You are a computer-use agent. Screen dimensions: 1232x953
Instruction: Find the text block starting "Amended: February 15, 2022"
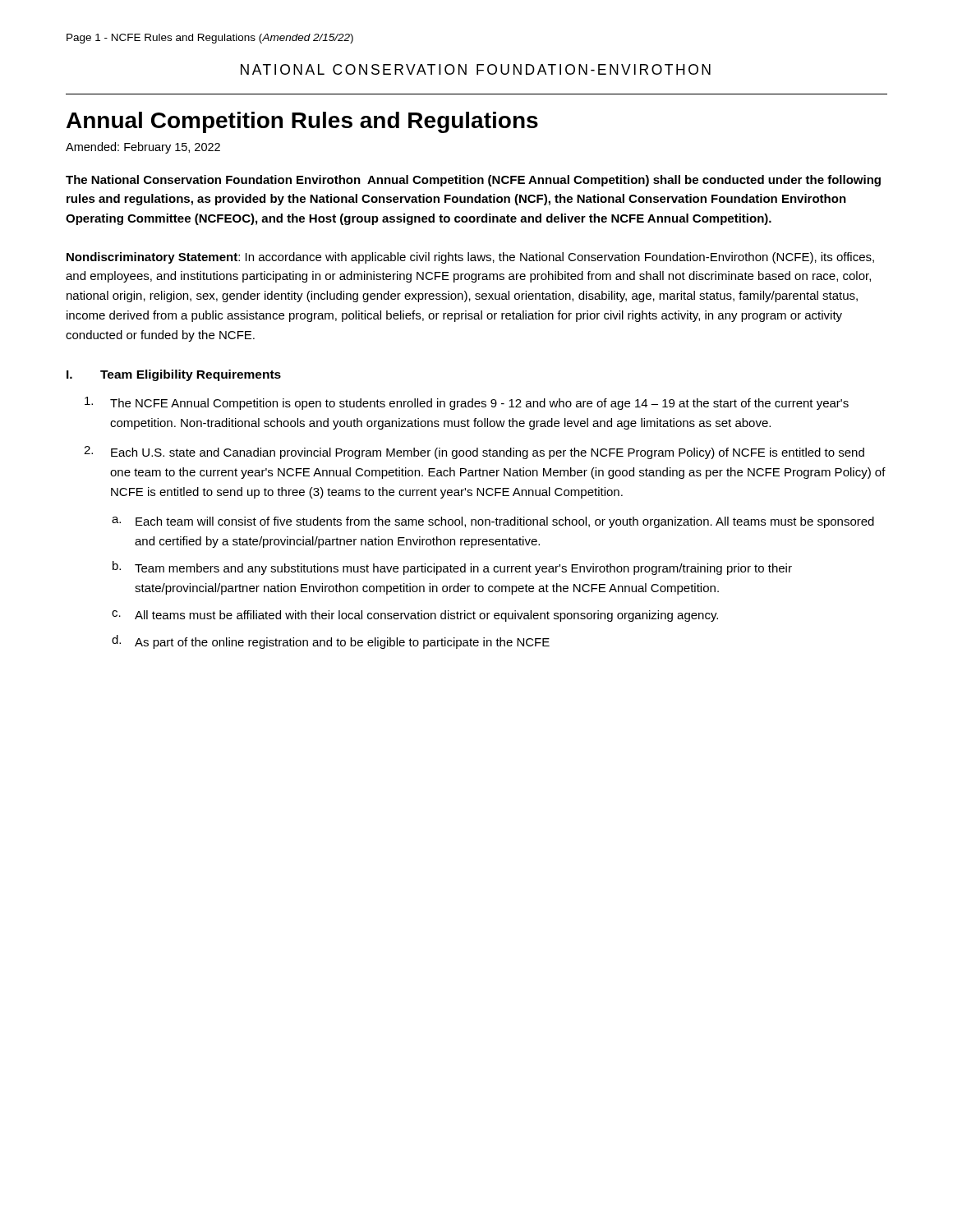[x=143, y=147]
